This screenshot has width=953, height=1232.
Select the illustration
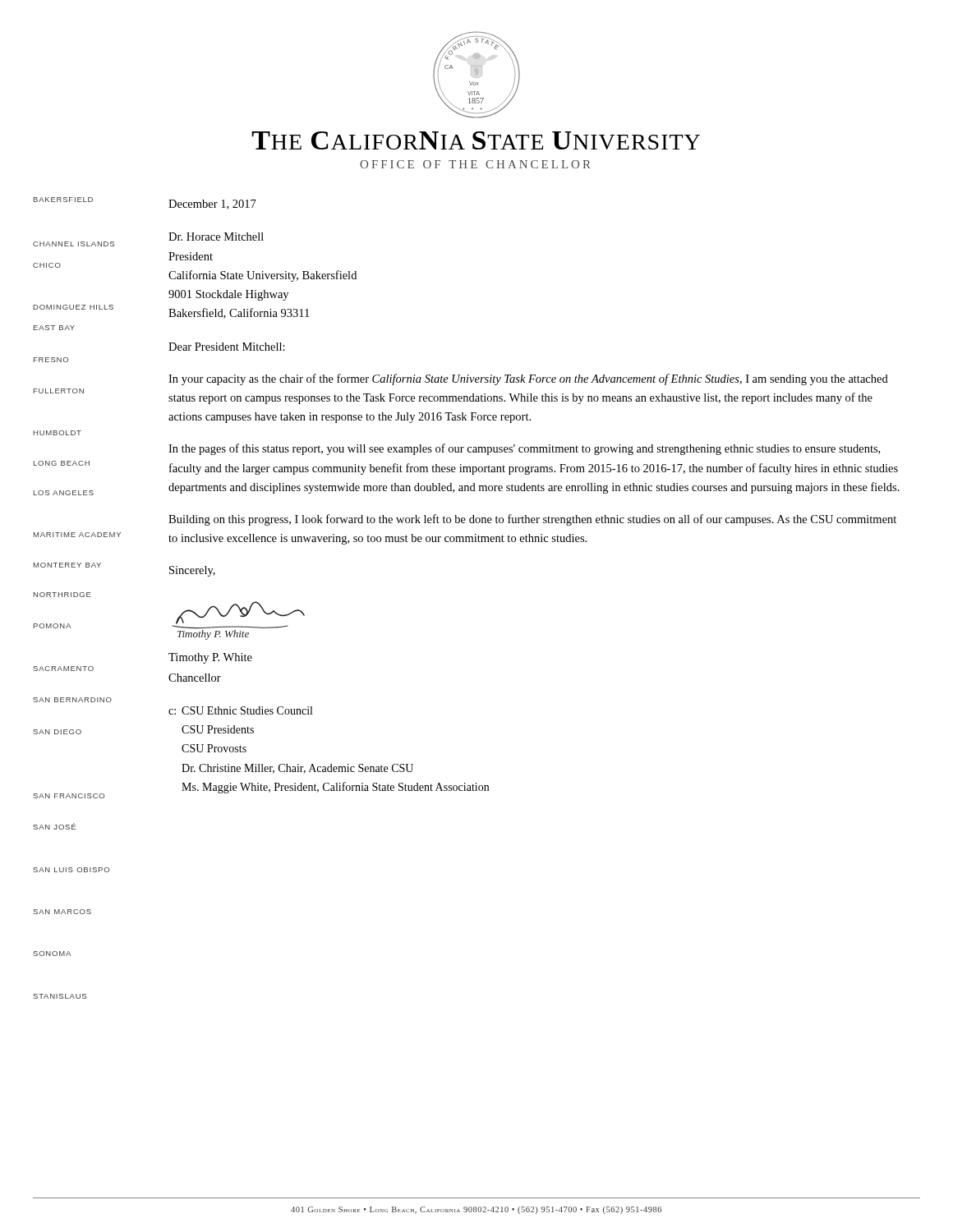(x=536, y=616)
